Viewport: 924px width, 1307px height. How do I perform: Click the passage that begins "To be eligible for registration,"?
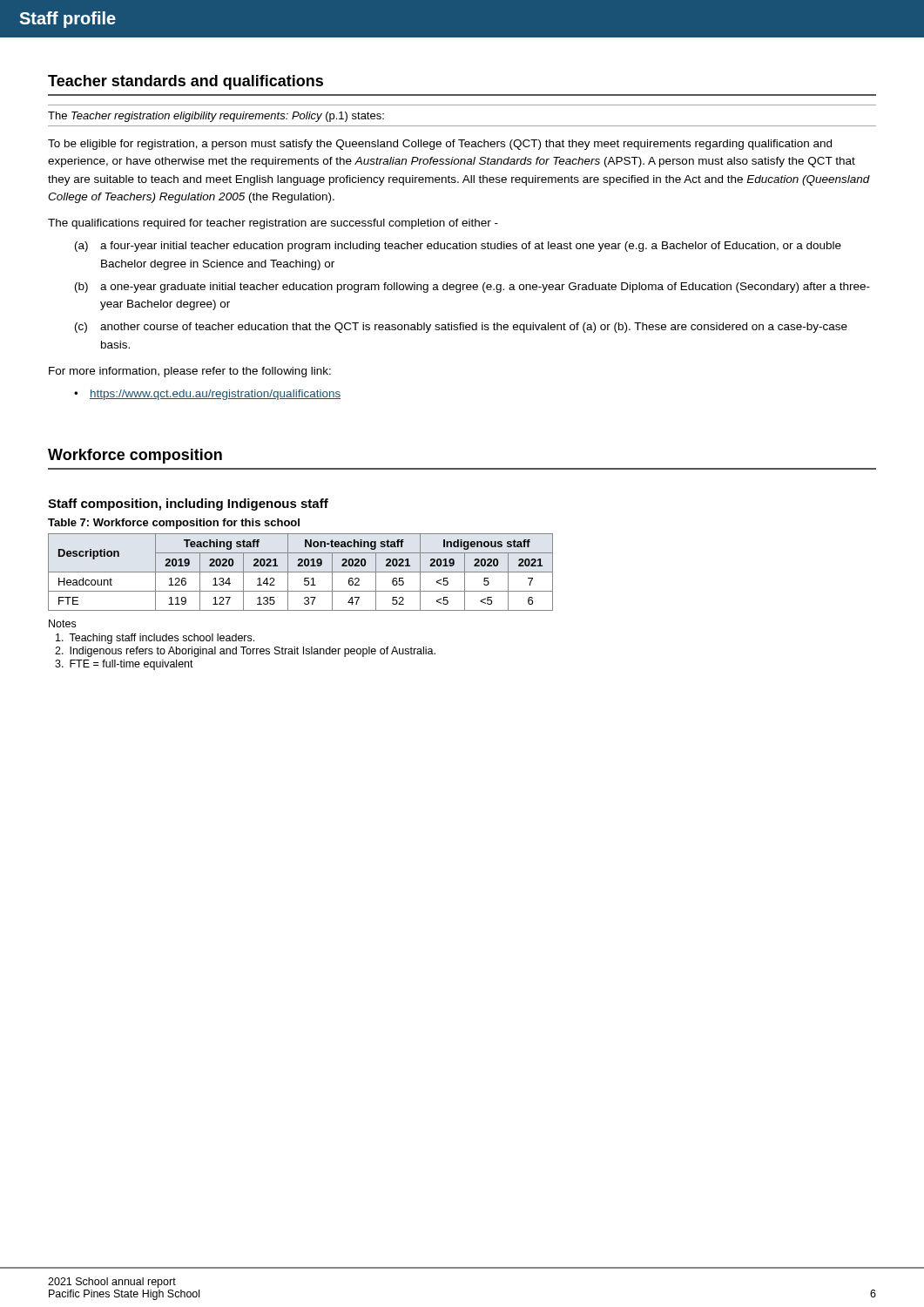pos(459,170)
